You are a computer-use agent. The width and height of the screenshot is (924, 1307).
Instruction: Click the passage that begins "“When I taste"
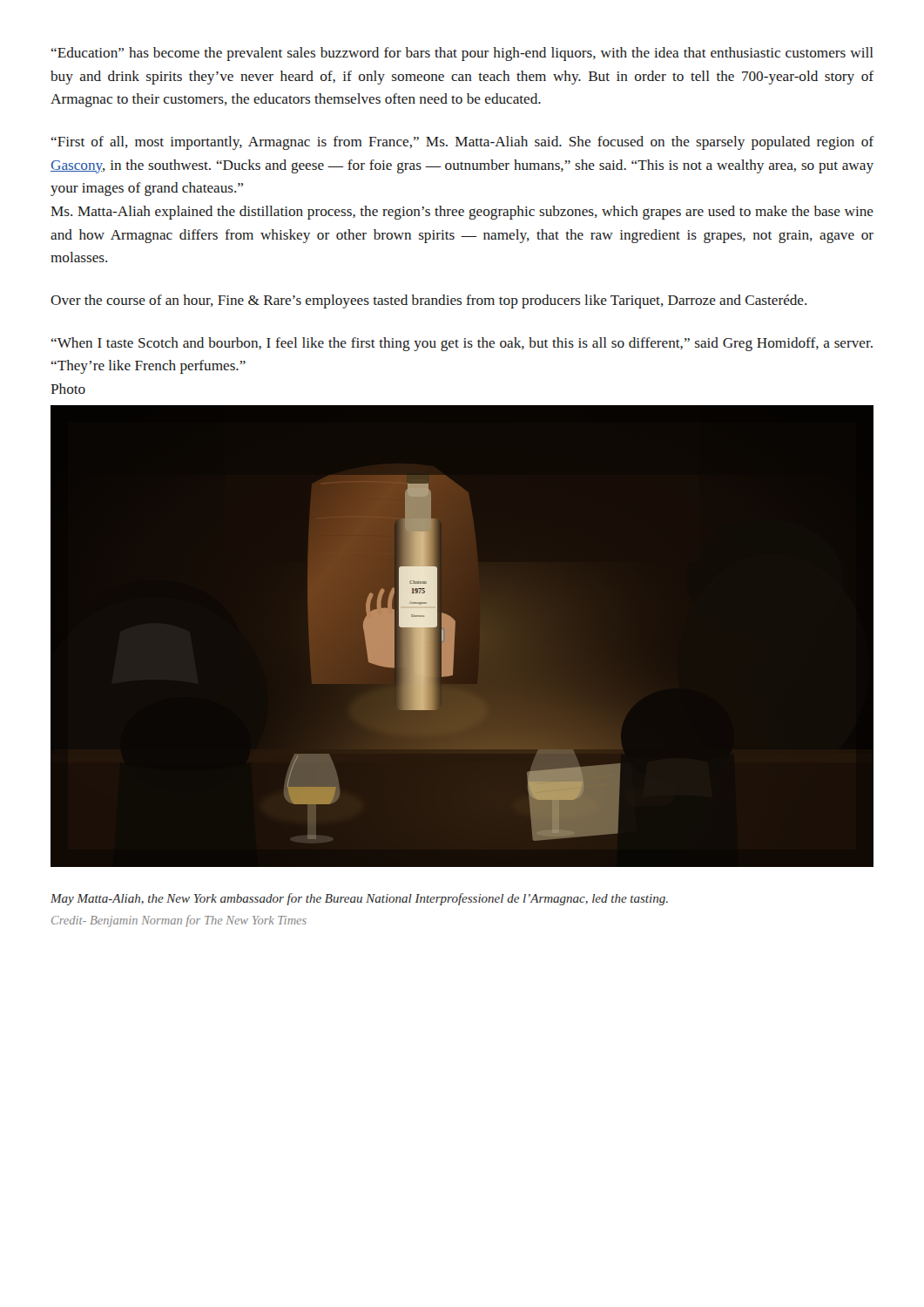tap(462, 344)
